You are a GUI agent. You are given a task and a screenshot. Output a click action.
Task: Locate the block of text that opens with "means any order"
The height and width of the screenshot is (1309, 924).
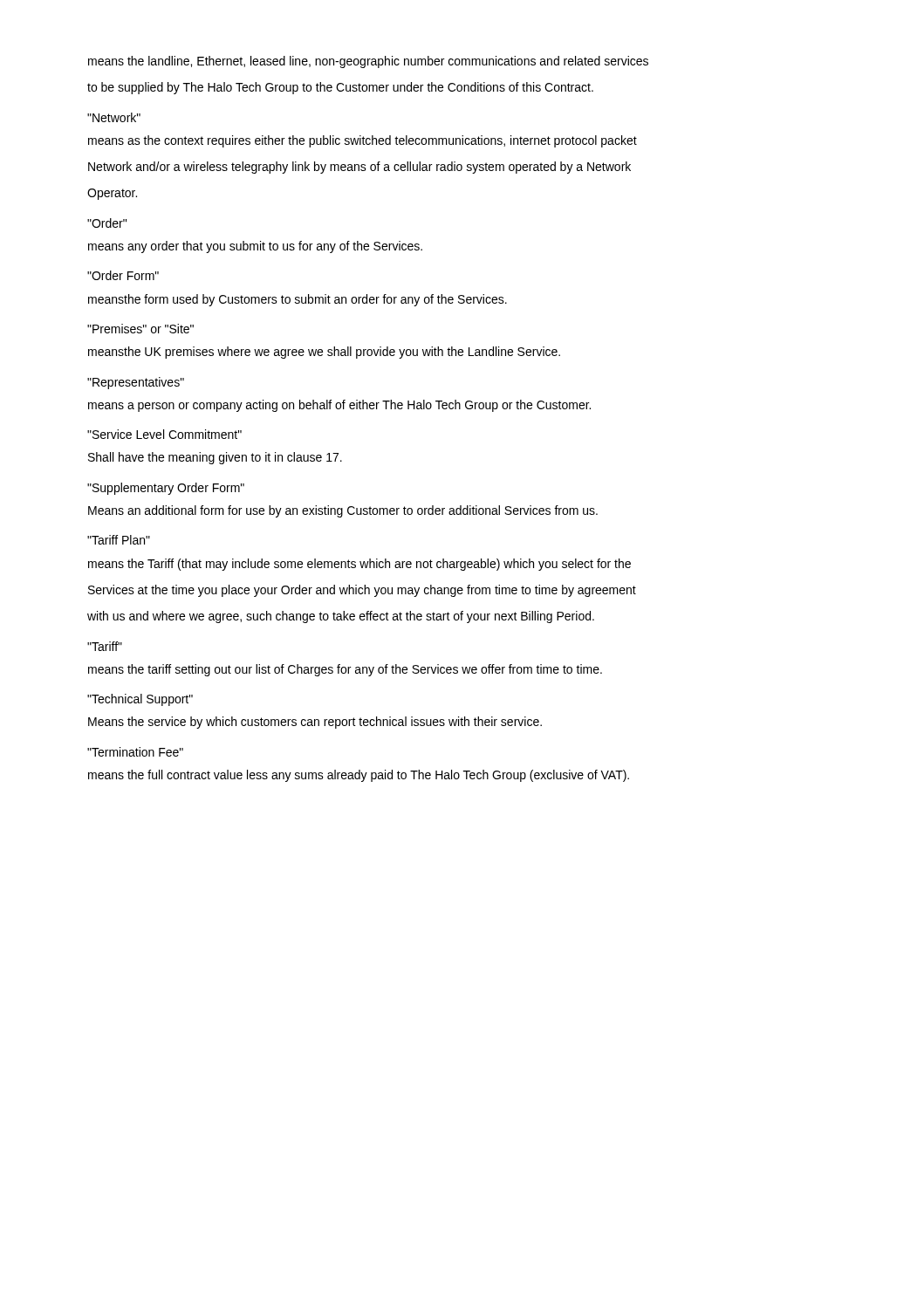255,246
